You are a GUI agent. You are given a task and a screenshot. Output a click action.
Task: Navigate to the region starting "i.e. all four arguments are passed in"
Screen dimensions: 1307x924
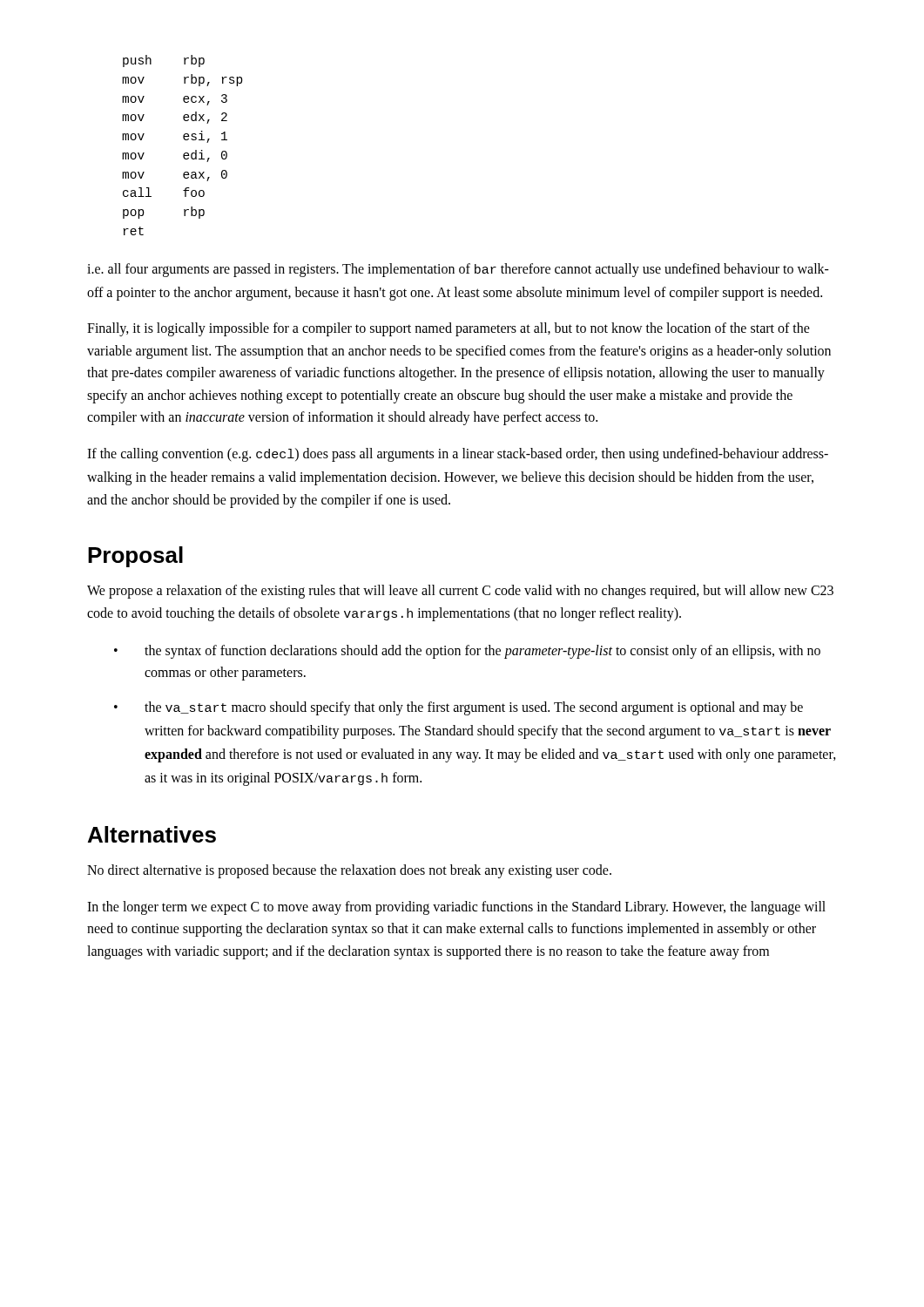[458, 280]
